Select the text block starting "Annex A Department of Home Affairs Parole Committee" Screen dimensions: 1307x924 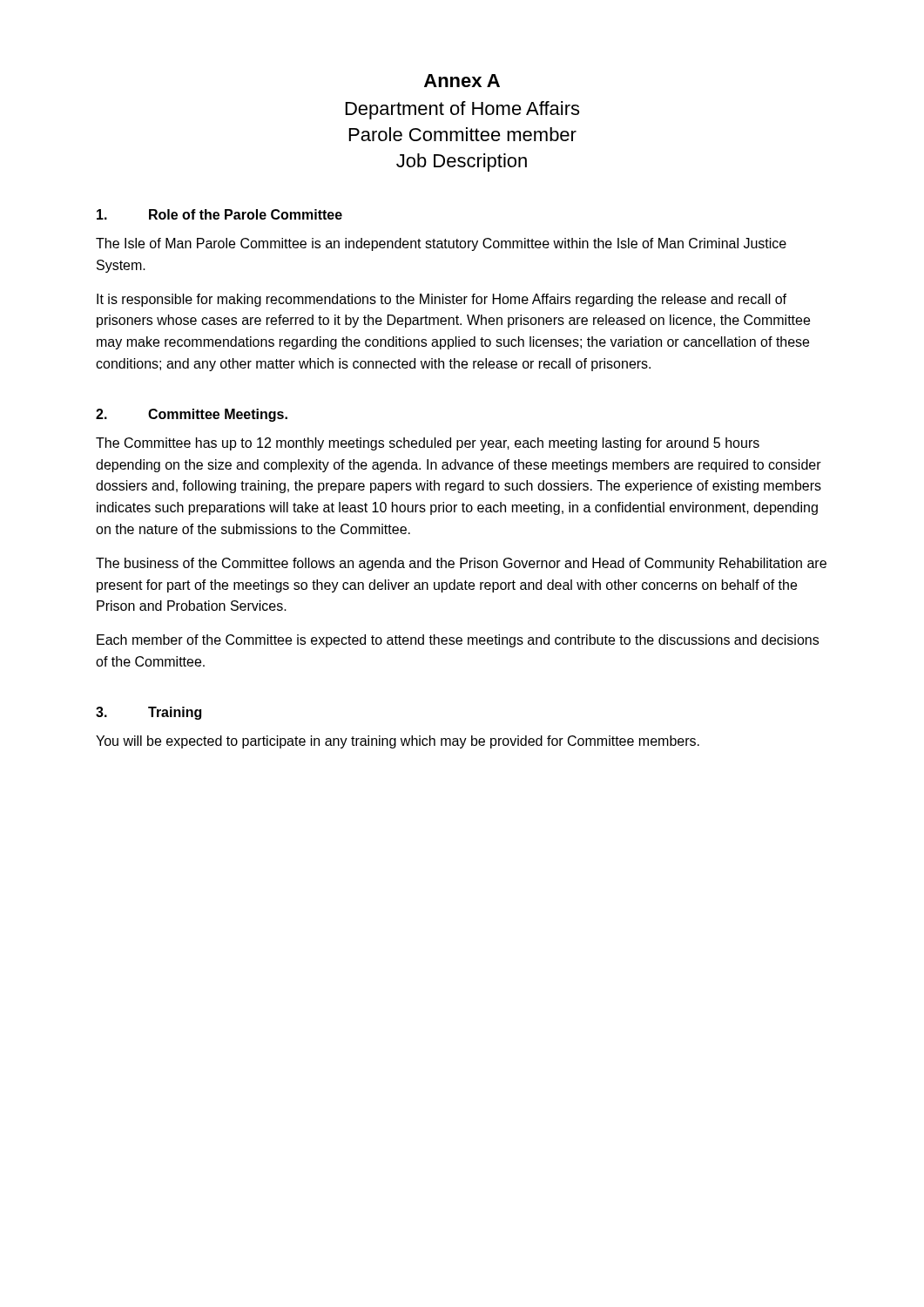pyautogui.click(x=462, y=121)
